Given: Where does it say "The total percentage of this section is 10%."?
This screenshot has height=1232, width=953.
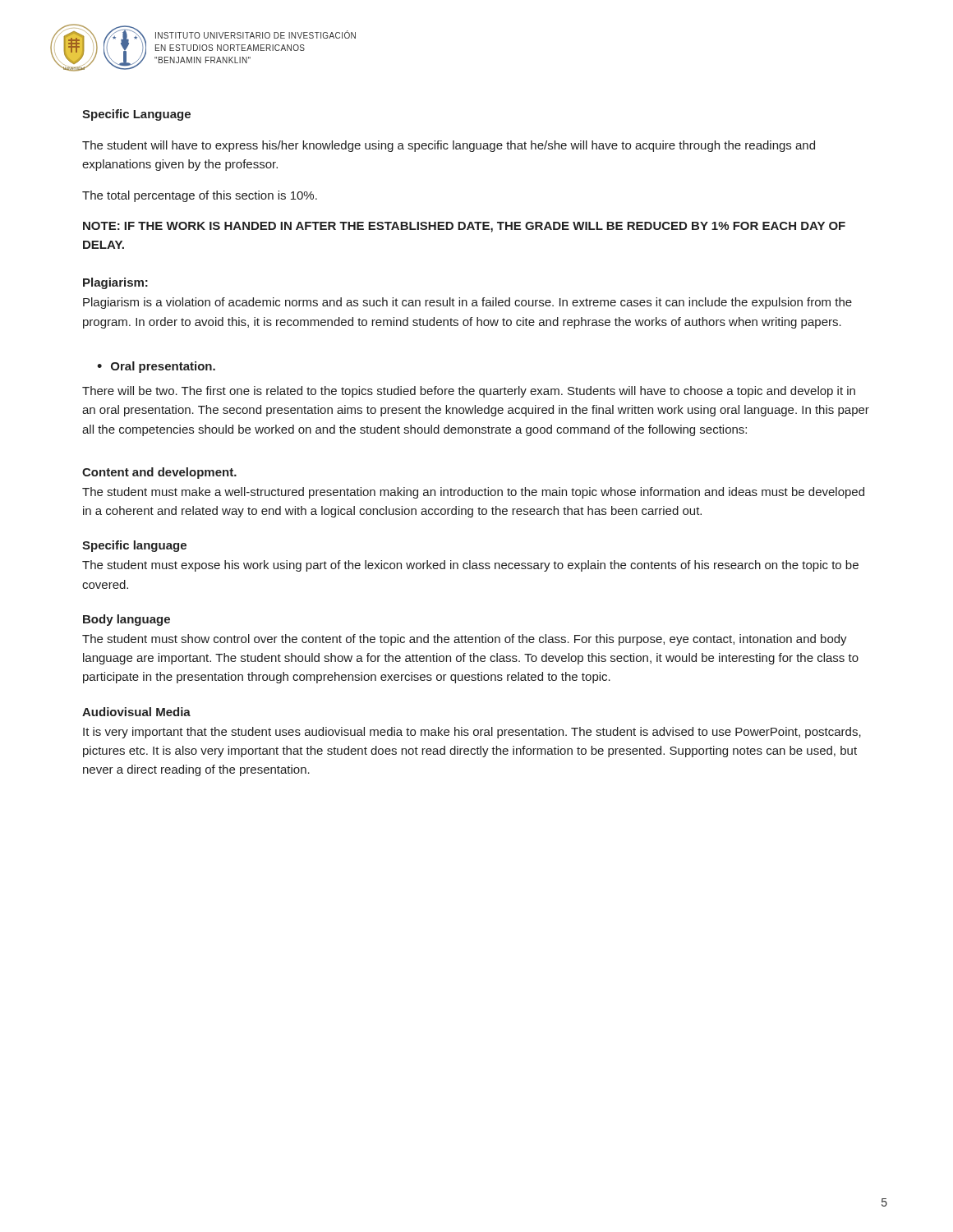Looking at the screenshot, I should pos(200,195).
